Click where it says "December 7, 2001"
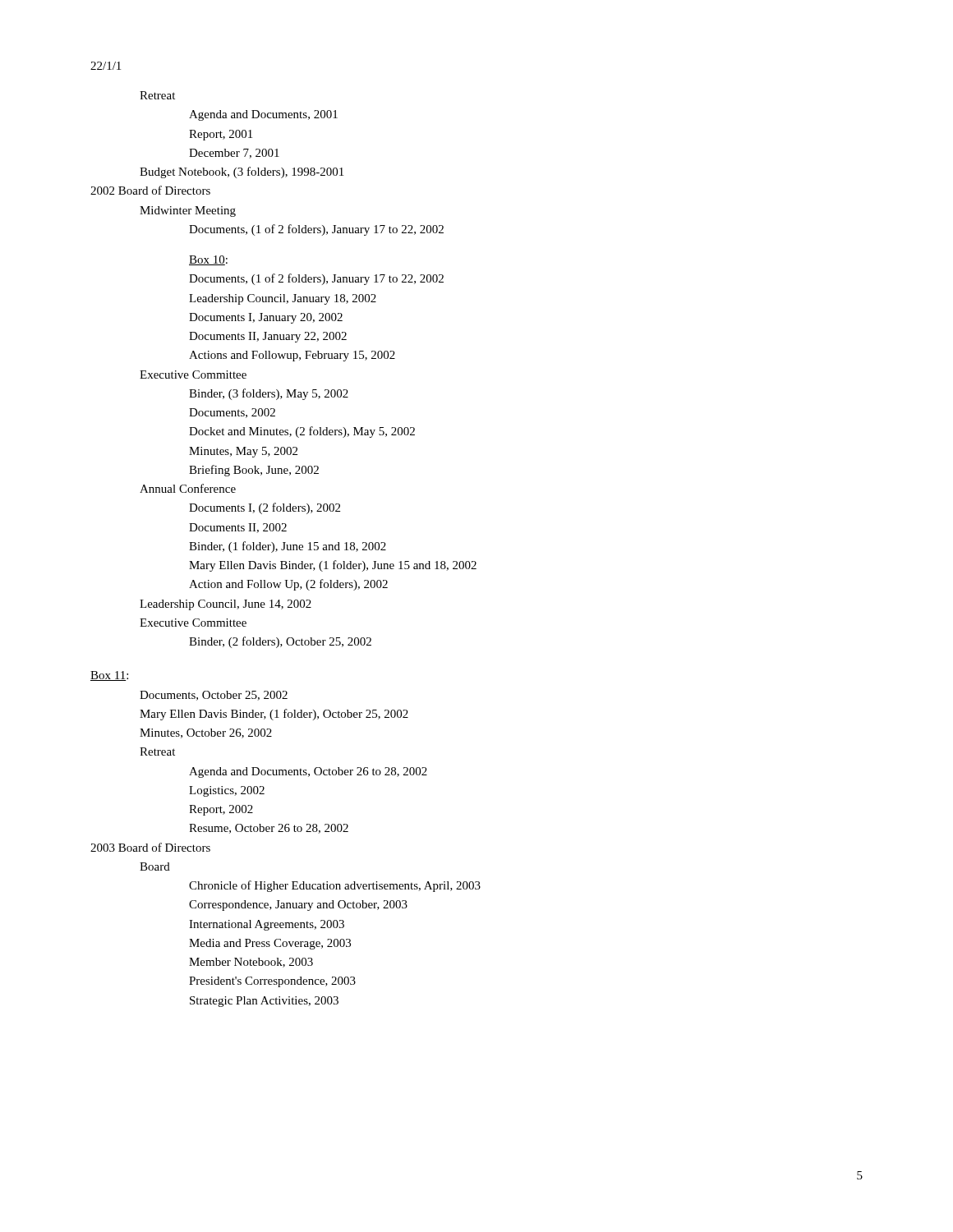 [234, 153]
